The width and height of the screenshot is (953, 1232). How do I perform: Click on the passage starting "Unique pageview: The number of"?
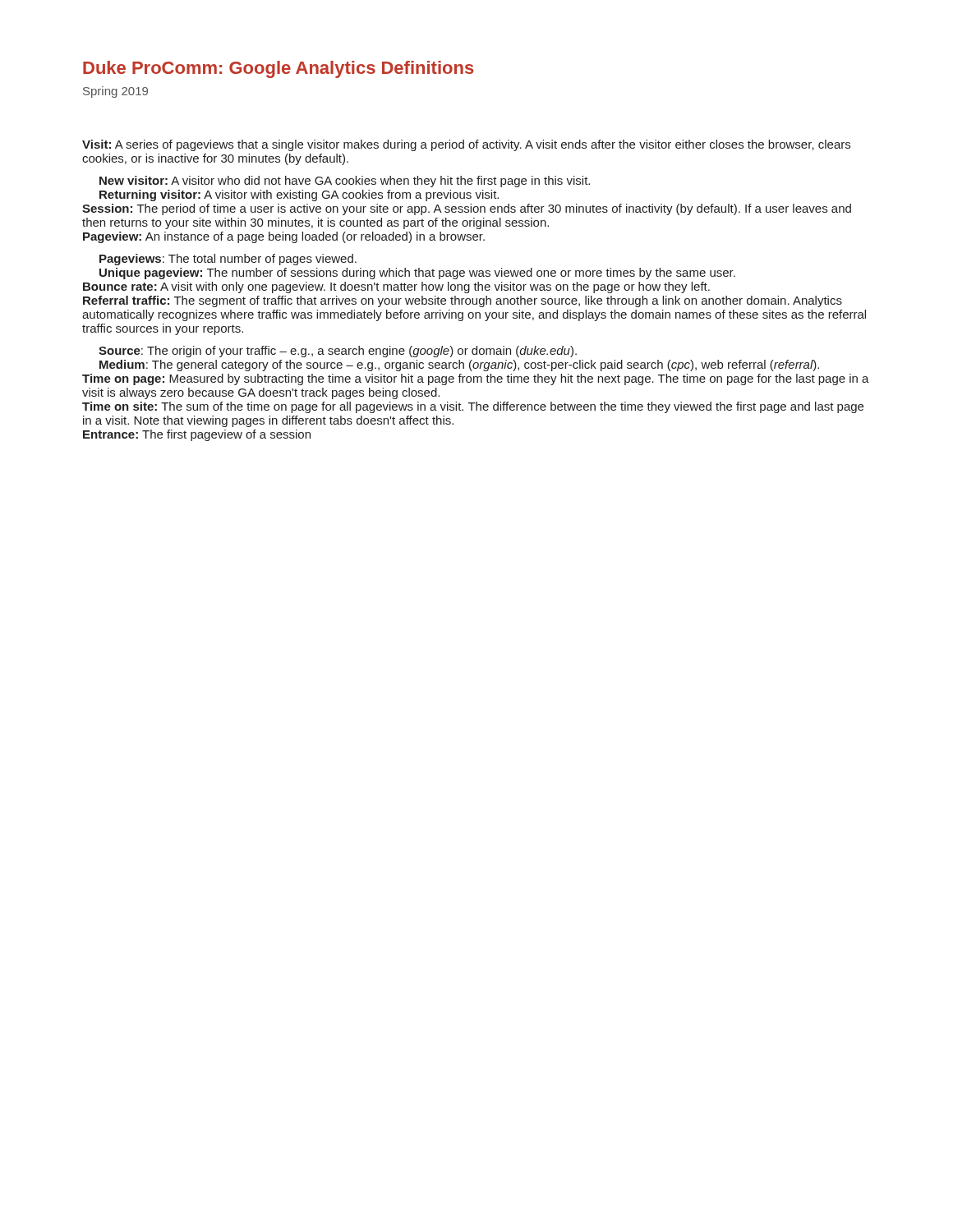485,272
